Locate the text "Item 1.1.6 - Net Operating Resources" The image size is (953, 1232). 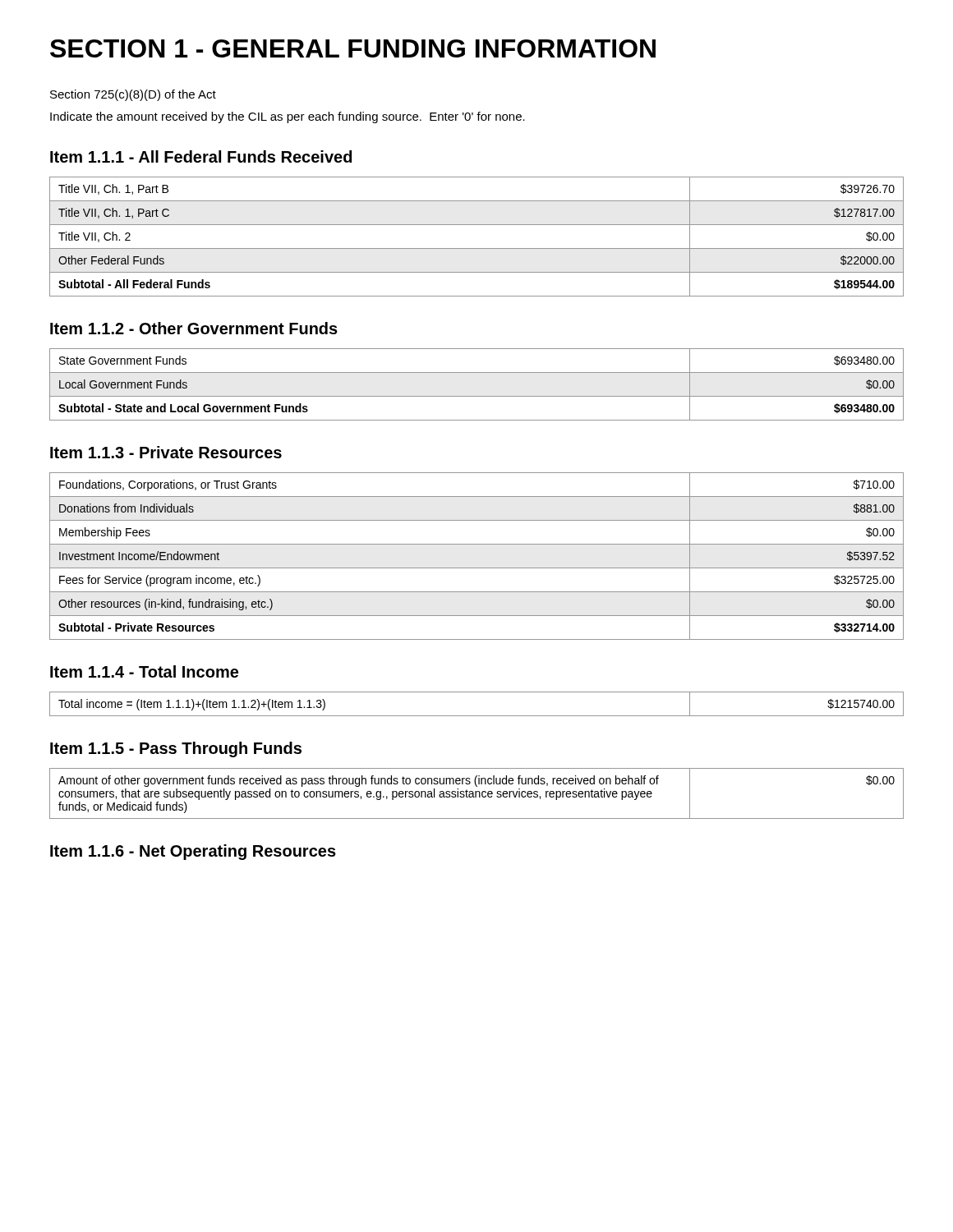[x=193, y=852]
